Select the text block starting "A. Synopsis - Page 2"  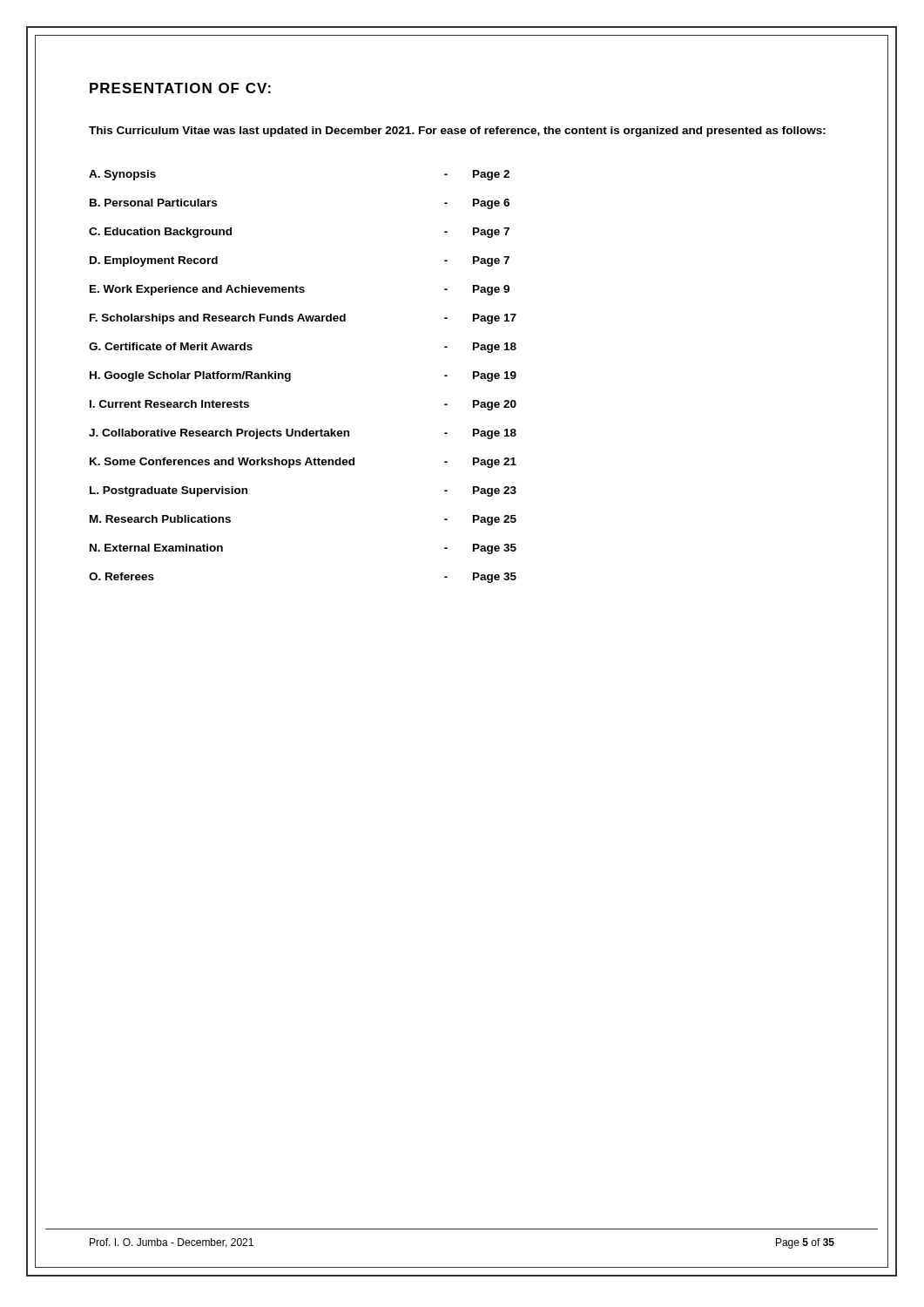click(128, 175)
